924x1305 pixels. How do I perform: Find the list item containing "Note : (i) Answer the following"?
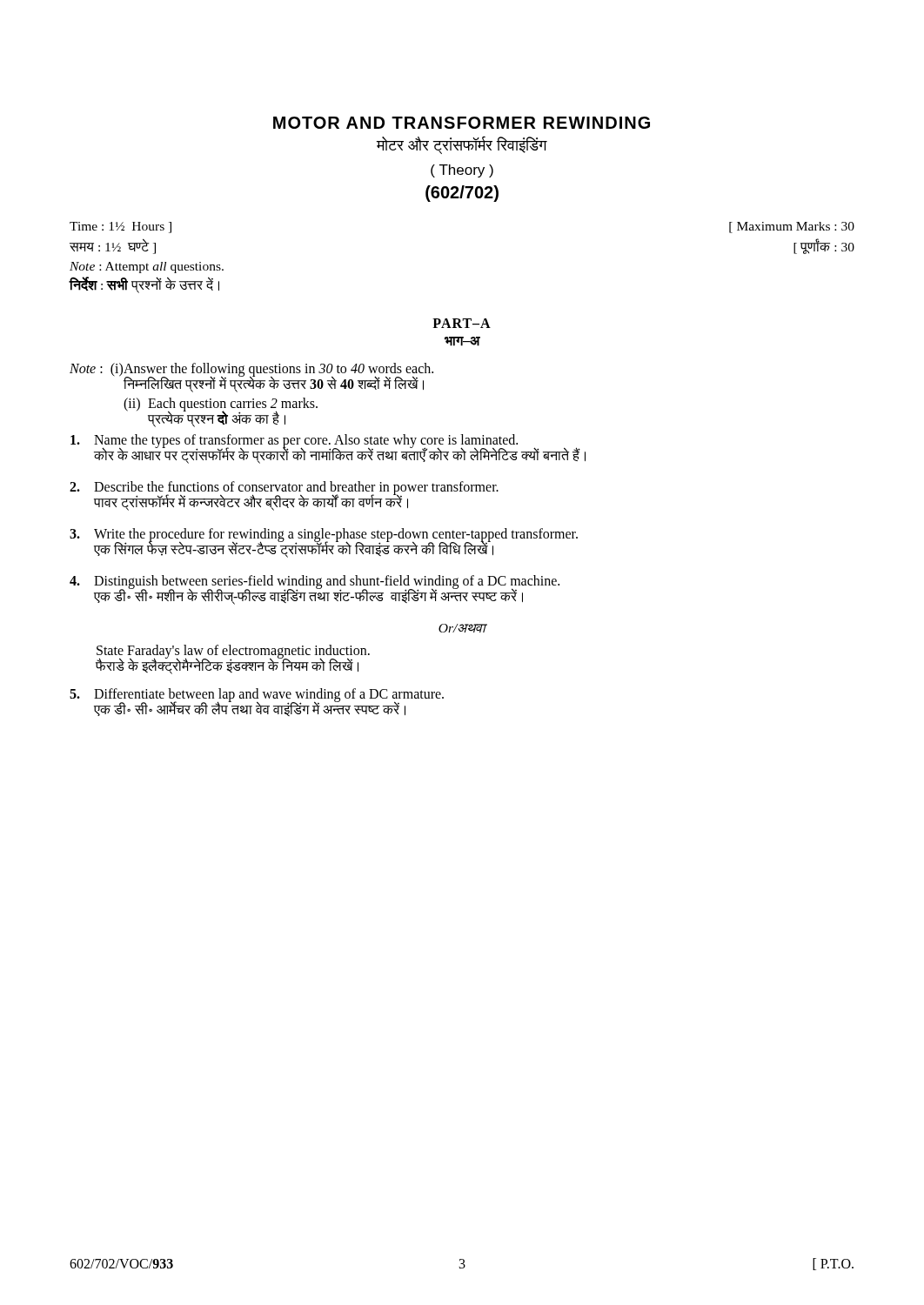click(x=251, y=378)
